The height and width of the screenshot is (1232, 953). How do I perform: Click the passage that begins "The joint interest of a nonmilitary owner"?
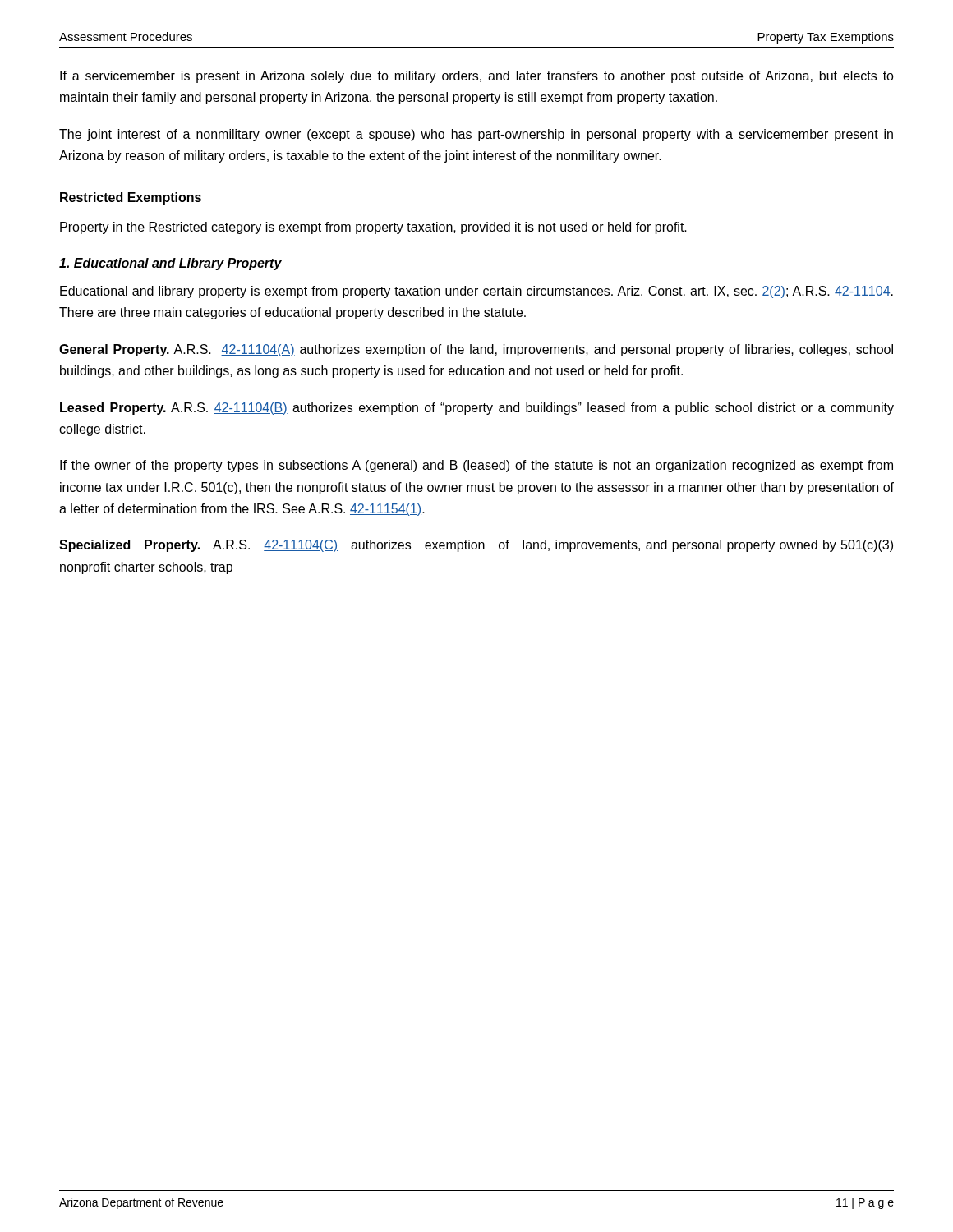476,145
